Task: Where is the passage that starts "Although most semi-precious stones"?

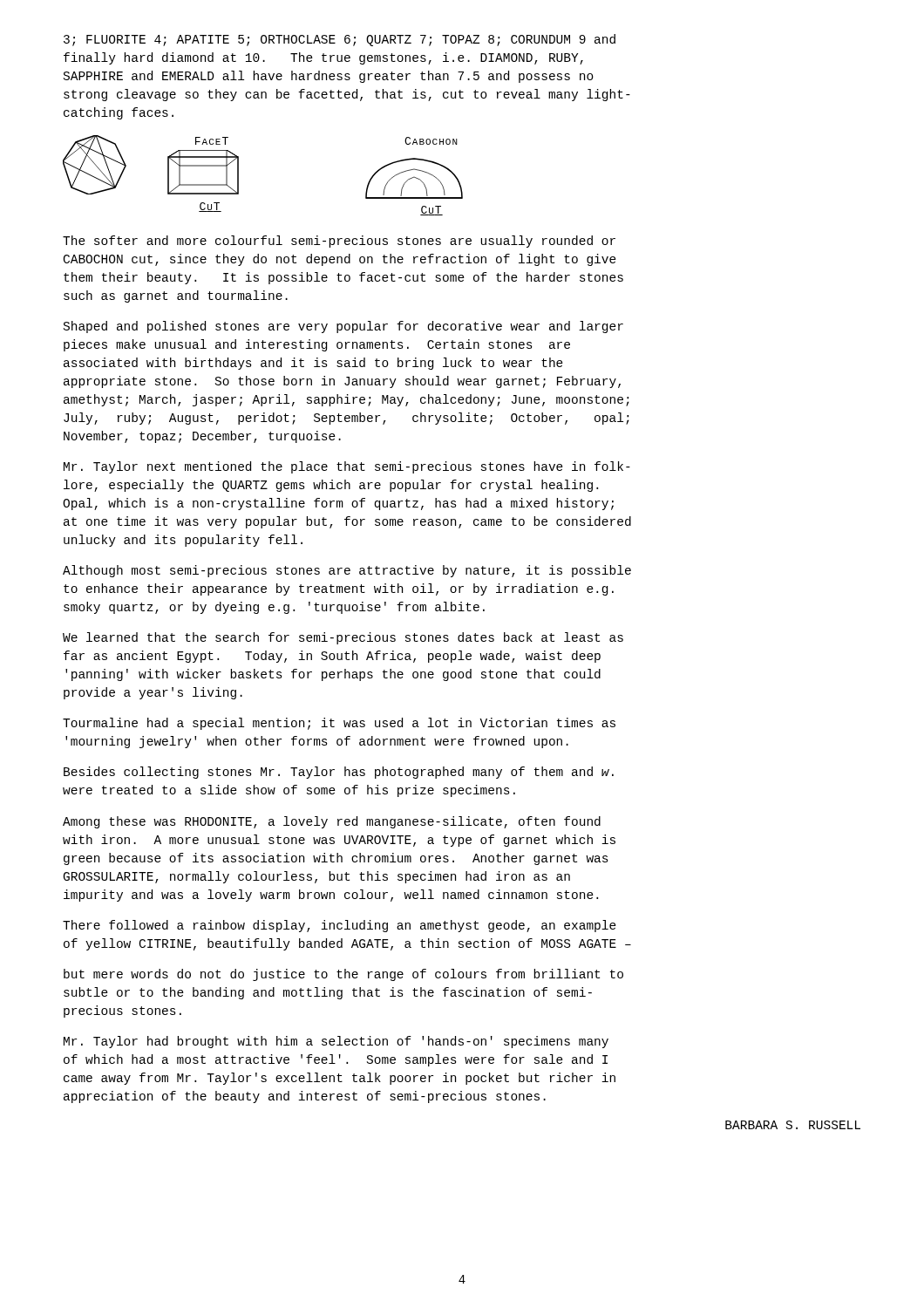Action: (347, 590)
